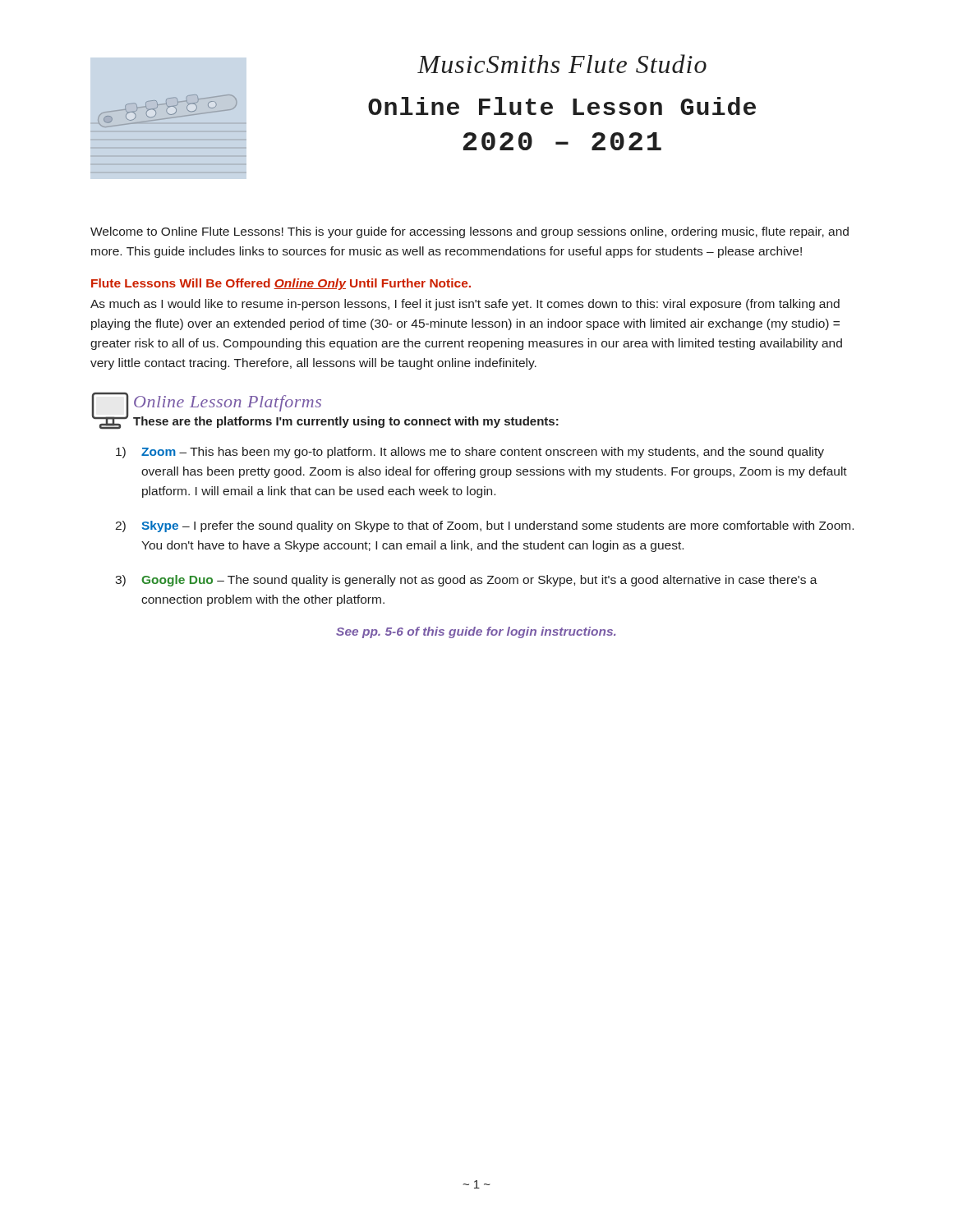Find the text block with the text "As much as"
The height and width of the screenshot is (1232, 953).
click(467, 333)
